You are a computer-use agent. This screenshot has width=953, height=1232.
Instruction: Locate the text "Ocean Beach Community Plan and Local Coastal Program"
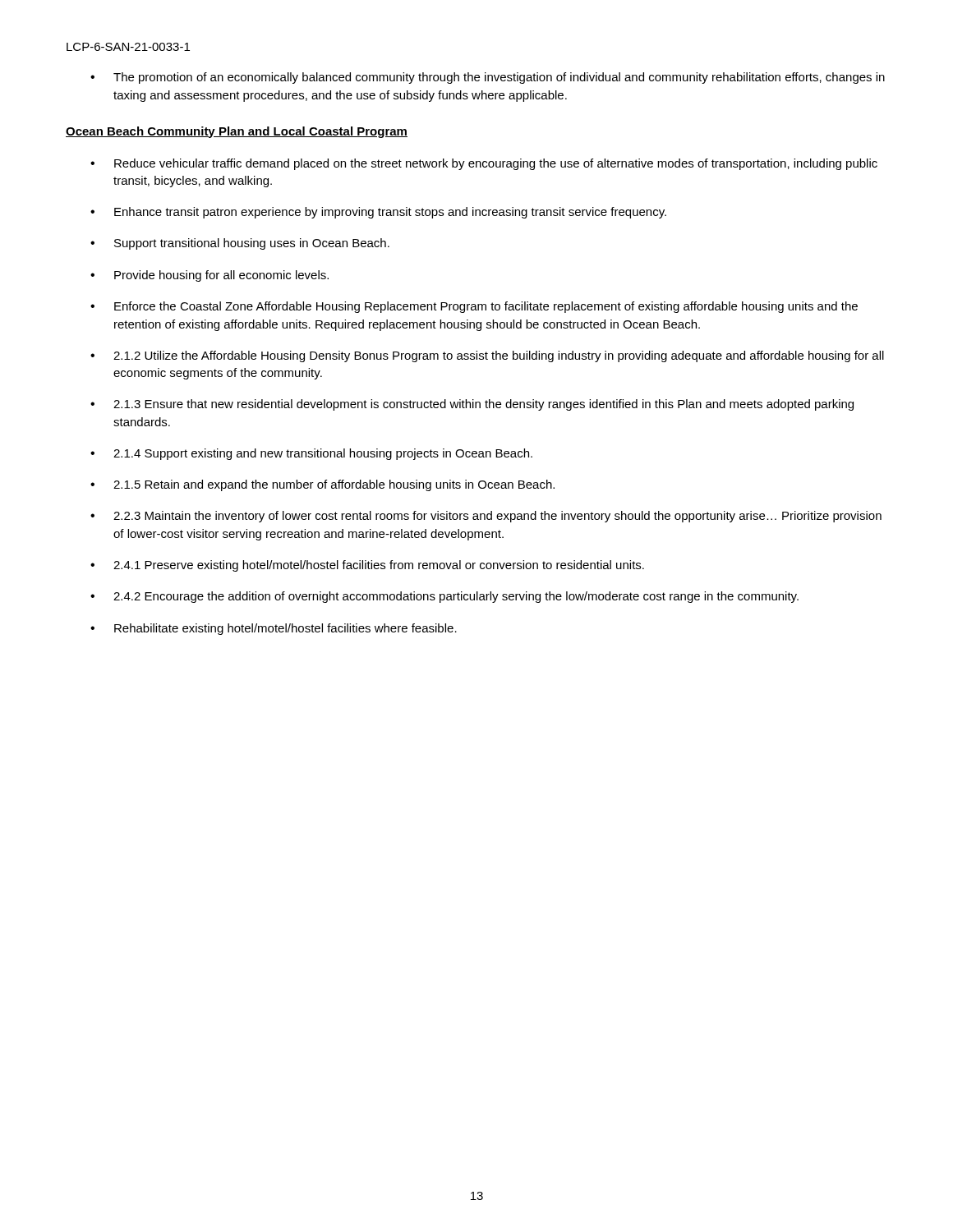click(x=237, y=131)
